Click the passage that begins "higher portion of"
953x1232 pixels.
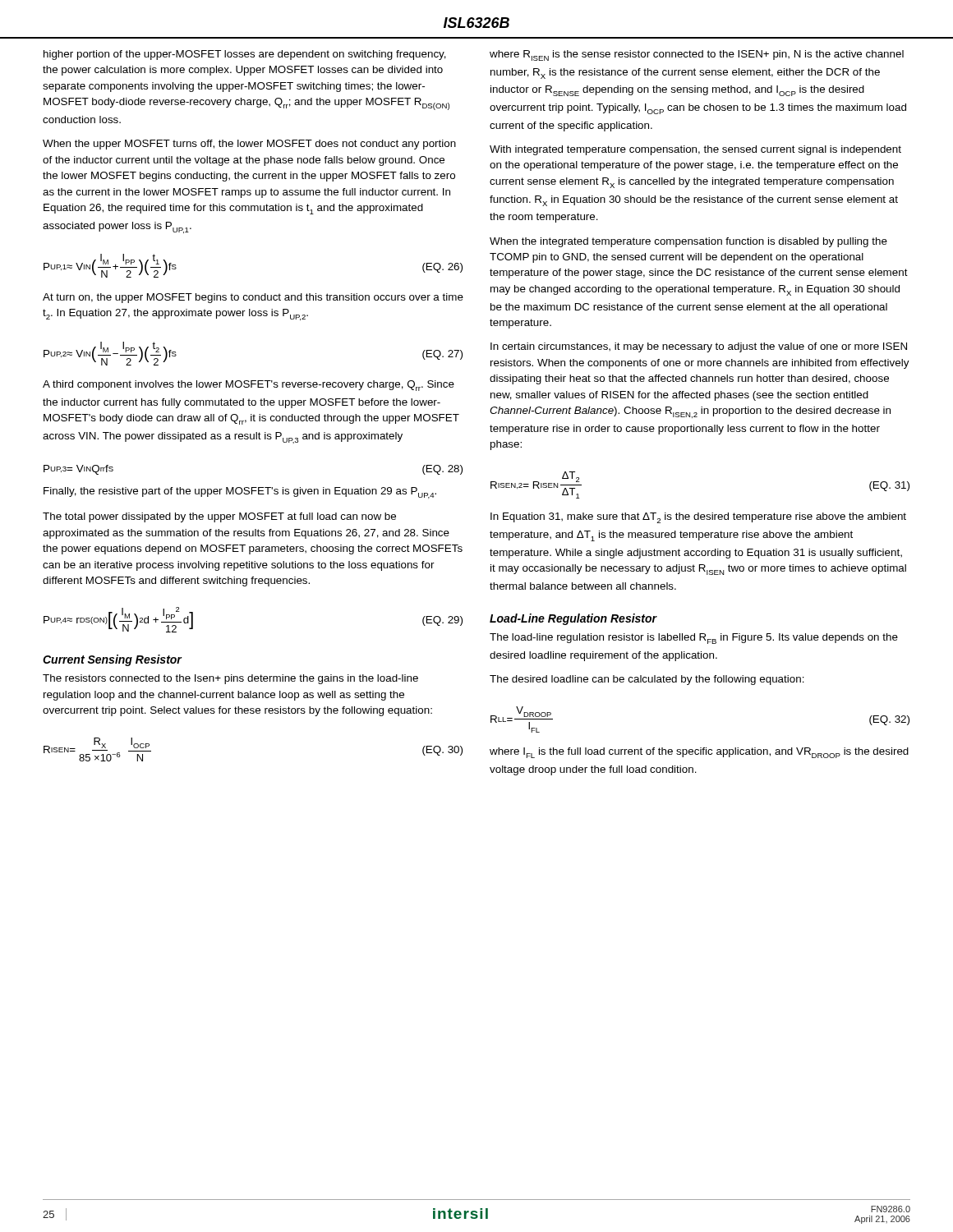pos(246,87)
